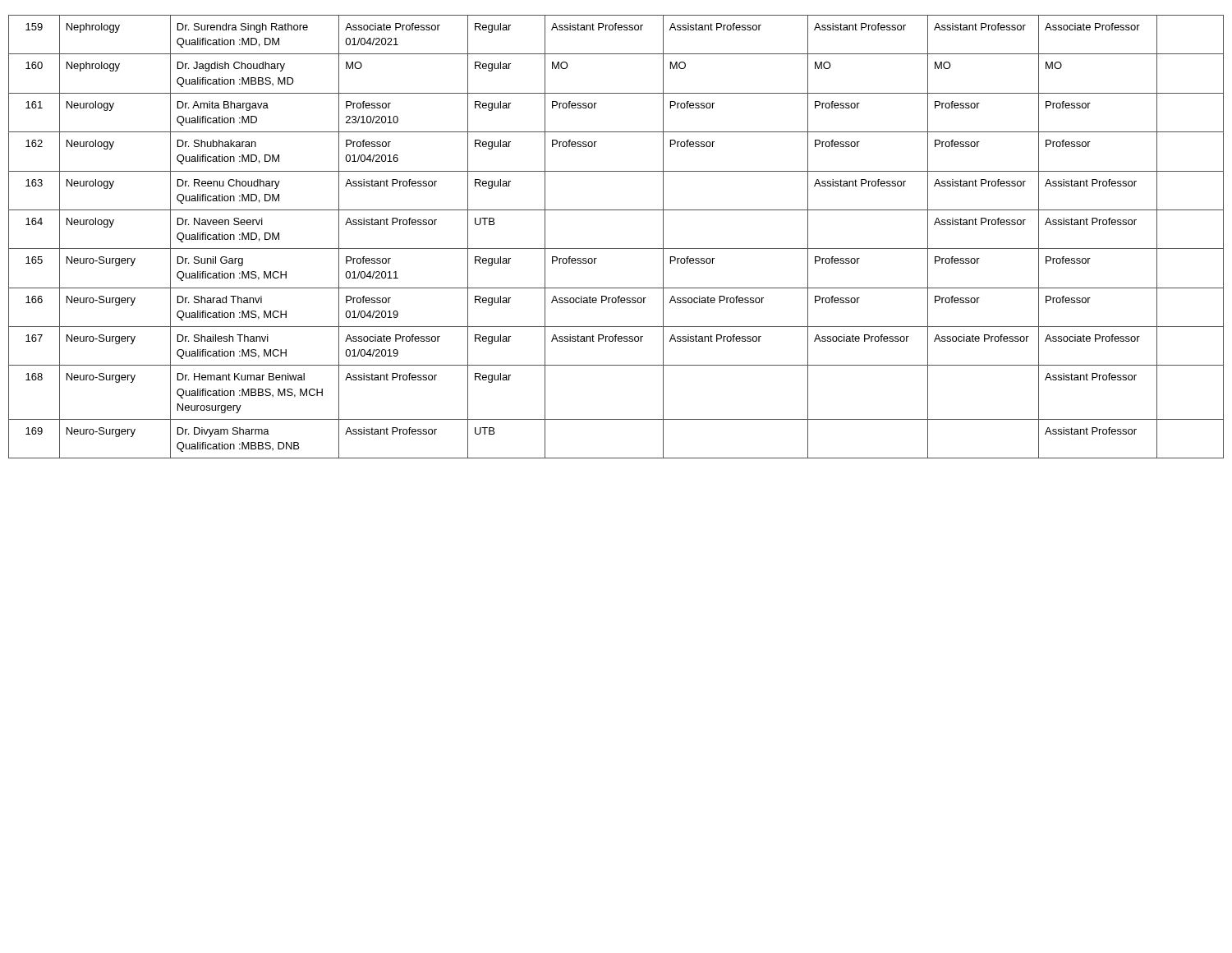Select the table that reads "Assistant Professor"
This screenshot has height=953, width=1232.
point(616,237)
